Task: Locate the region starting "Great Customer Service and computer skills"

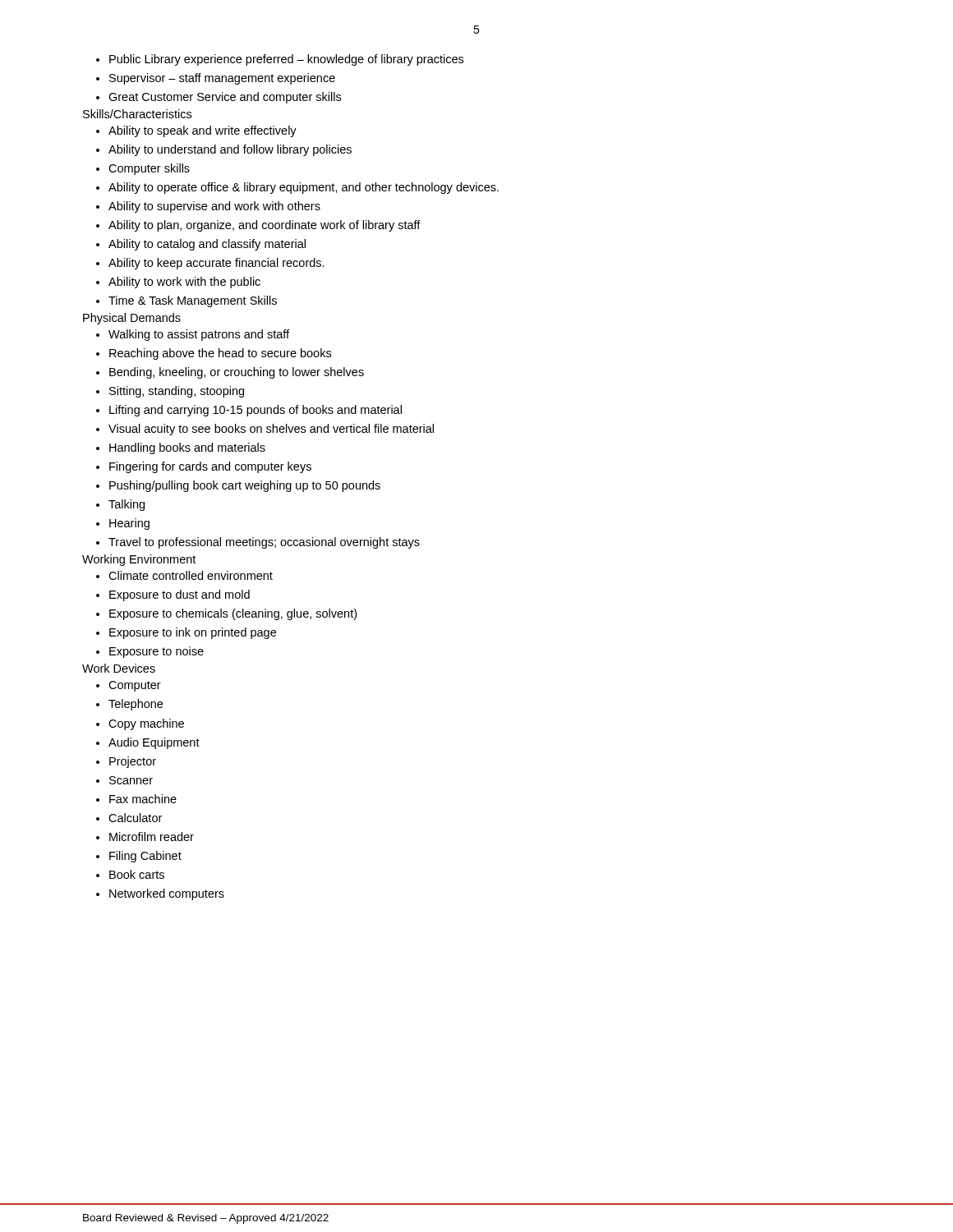Action: point(225,98)
